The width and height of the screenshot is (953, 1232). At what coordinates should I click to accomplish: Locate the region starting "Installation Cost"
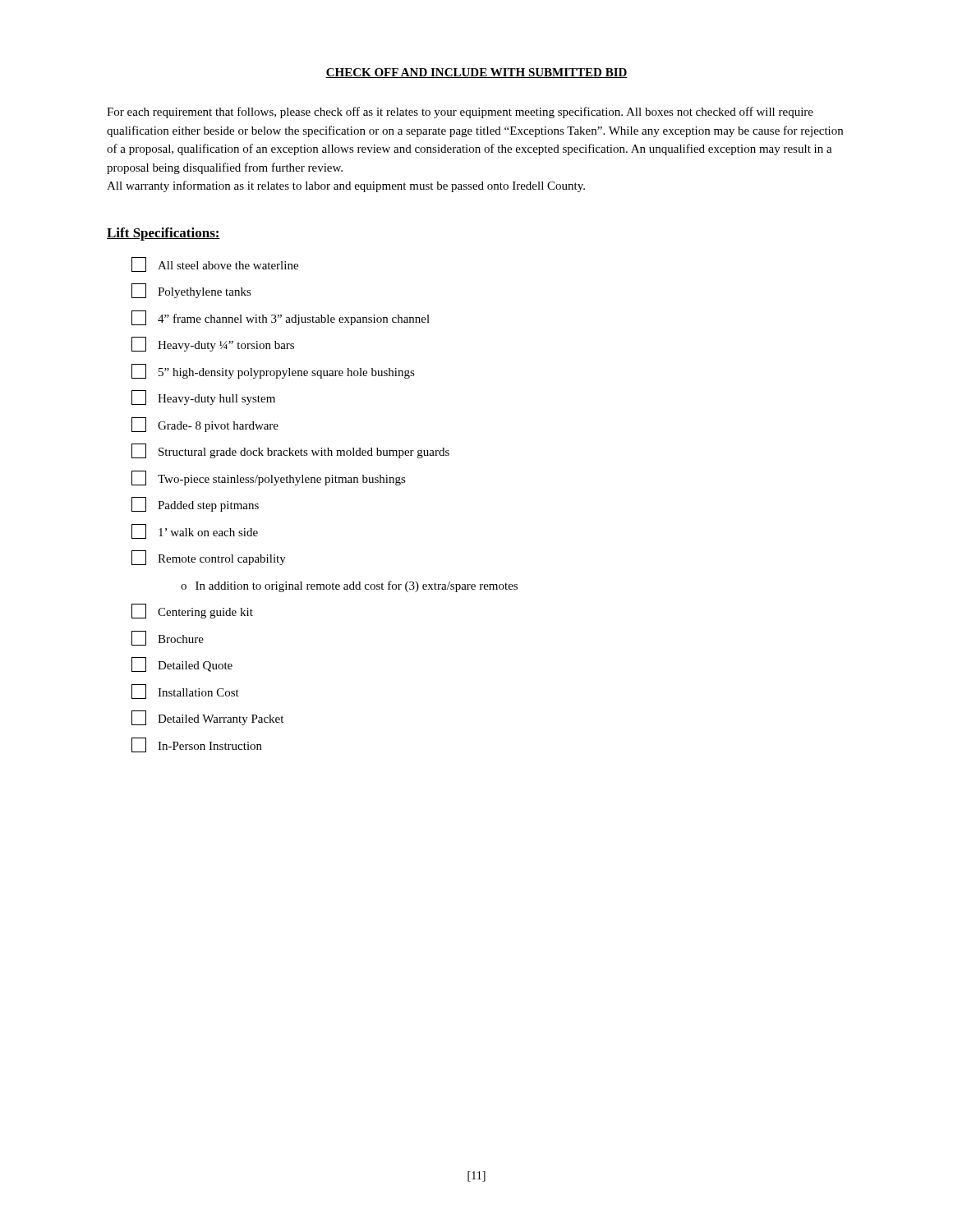click(x=185, y=692)
